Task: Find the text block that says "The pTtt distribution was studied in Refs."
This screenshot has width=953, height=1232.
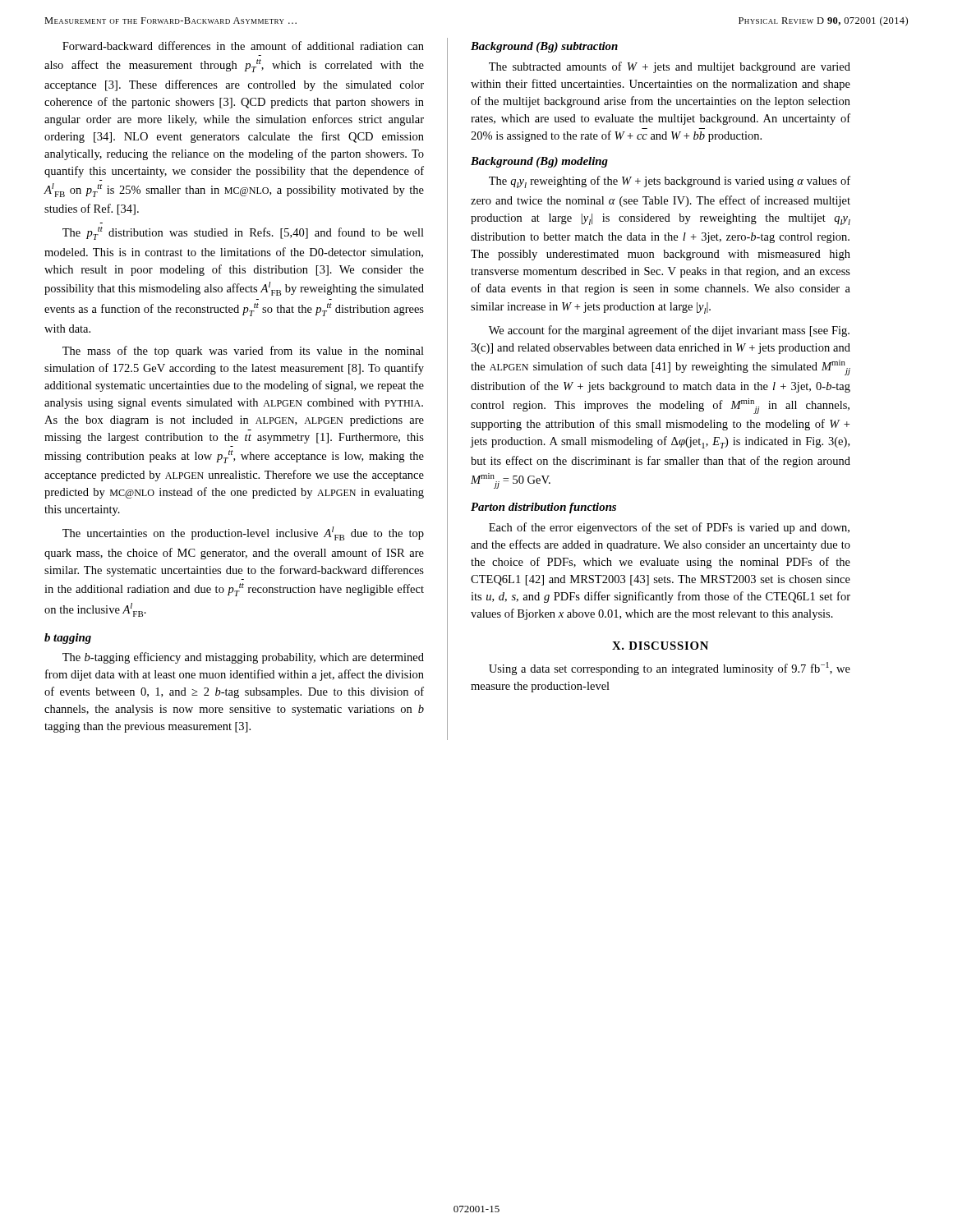Action: (234, 280)
